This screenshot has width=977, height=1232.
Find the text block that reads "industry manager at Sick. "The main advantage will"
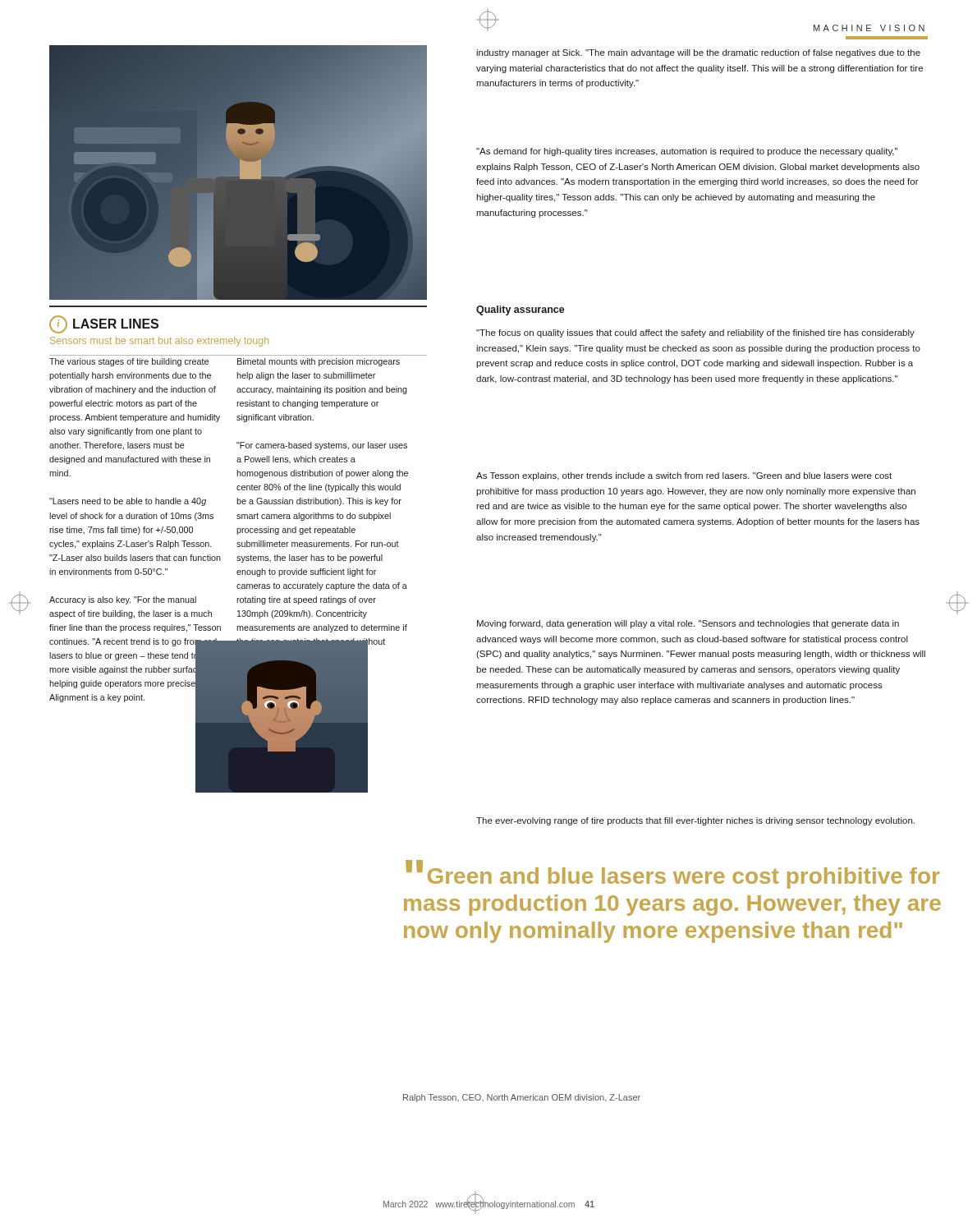[x=700, y=68]
